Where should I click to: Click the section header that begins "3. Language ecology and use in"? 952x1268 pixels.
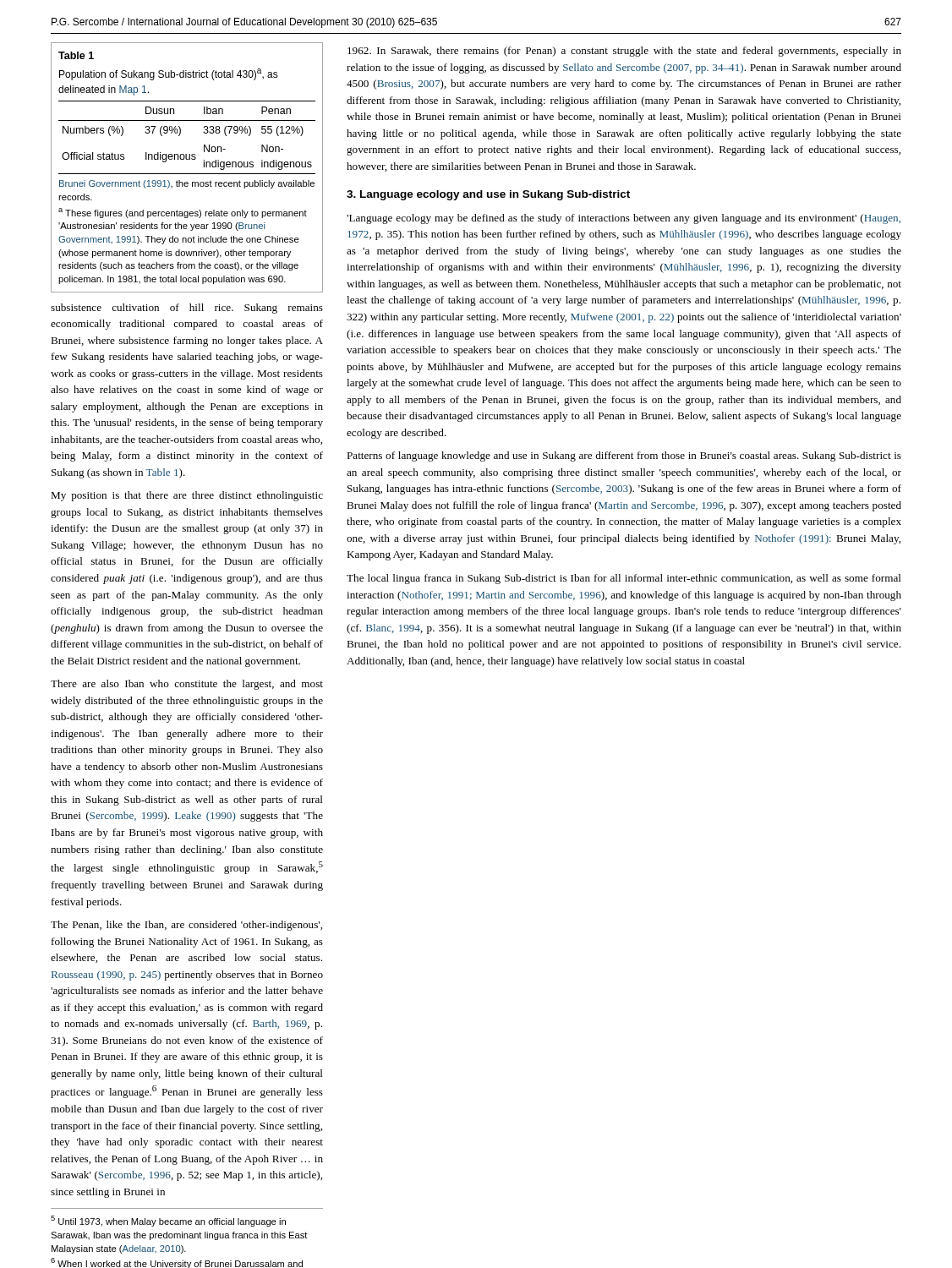point(488,194)
